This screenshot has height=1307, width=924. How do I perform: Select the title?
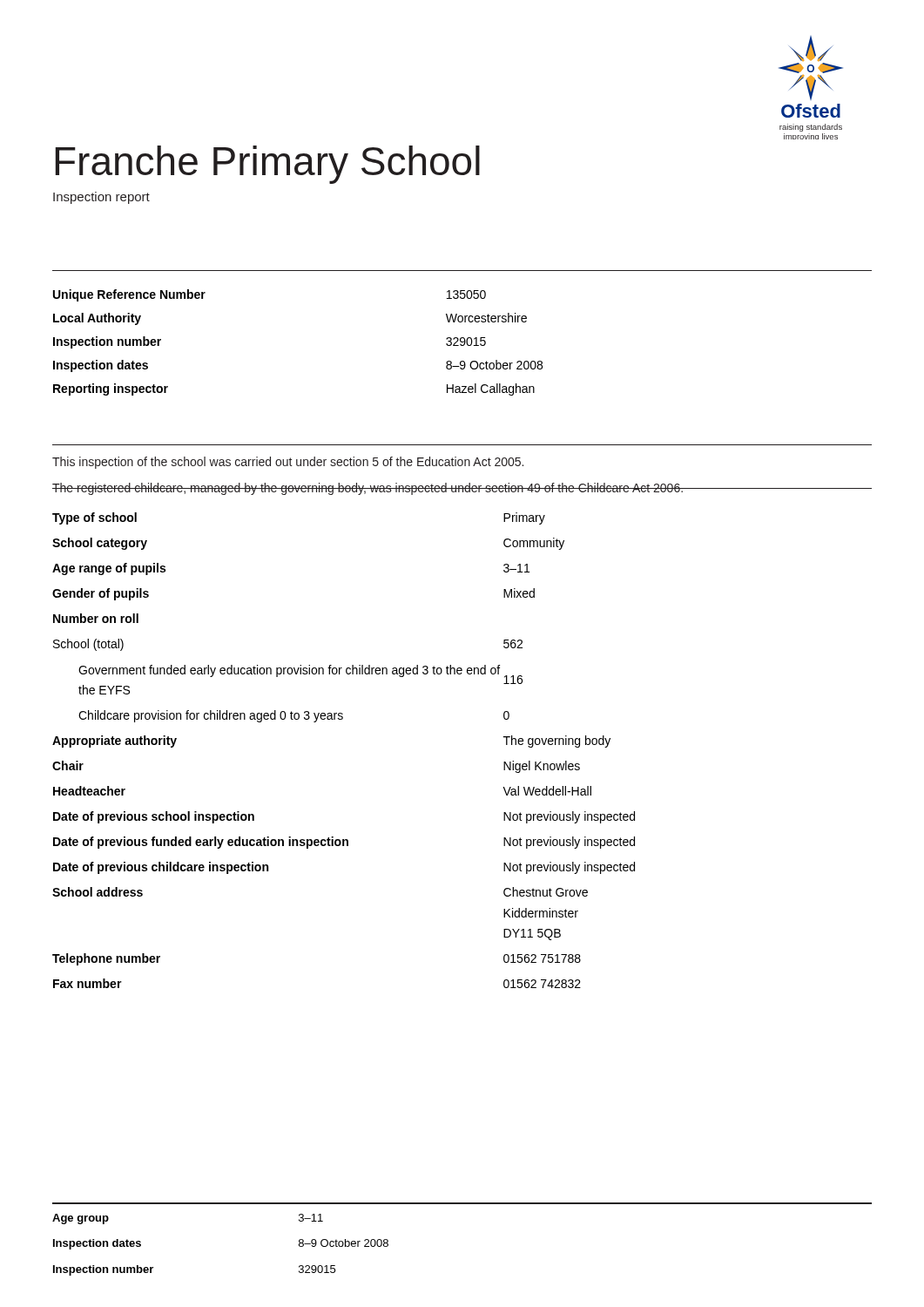tap(462, 171)
